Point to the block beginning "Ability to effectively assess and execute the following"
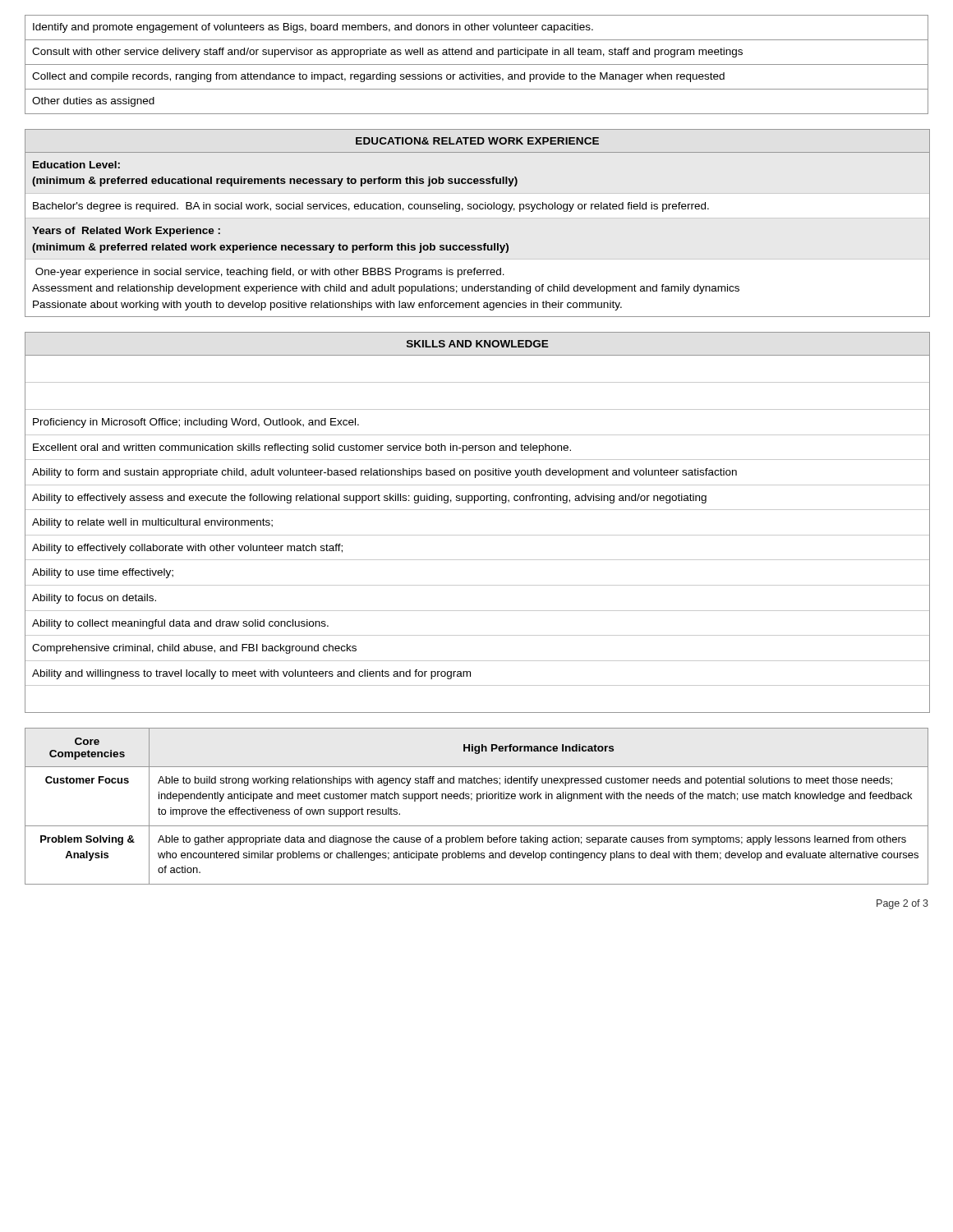953x1232 pixels. click(x=369, y=497)
